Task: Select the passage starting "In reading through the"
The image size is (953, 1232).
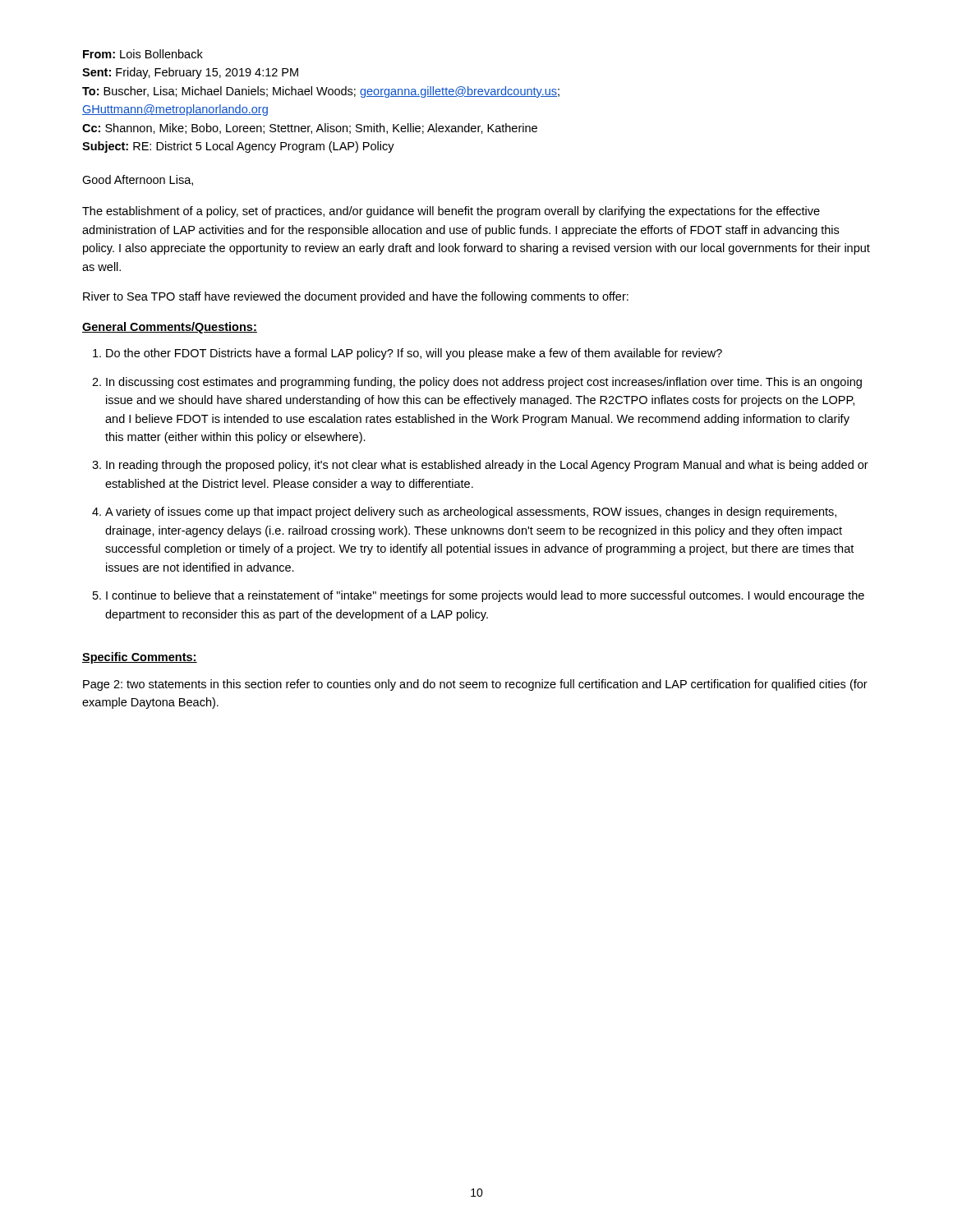Action: (487, 474)
